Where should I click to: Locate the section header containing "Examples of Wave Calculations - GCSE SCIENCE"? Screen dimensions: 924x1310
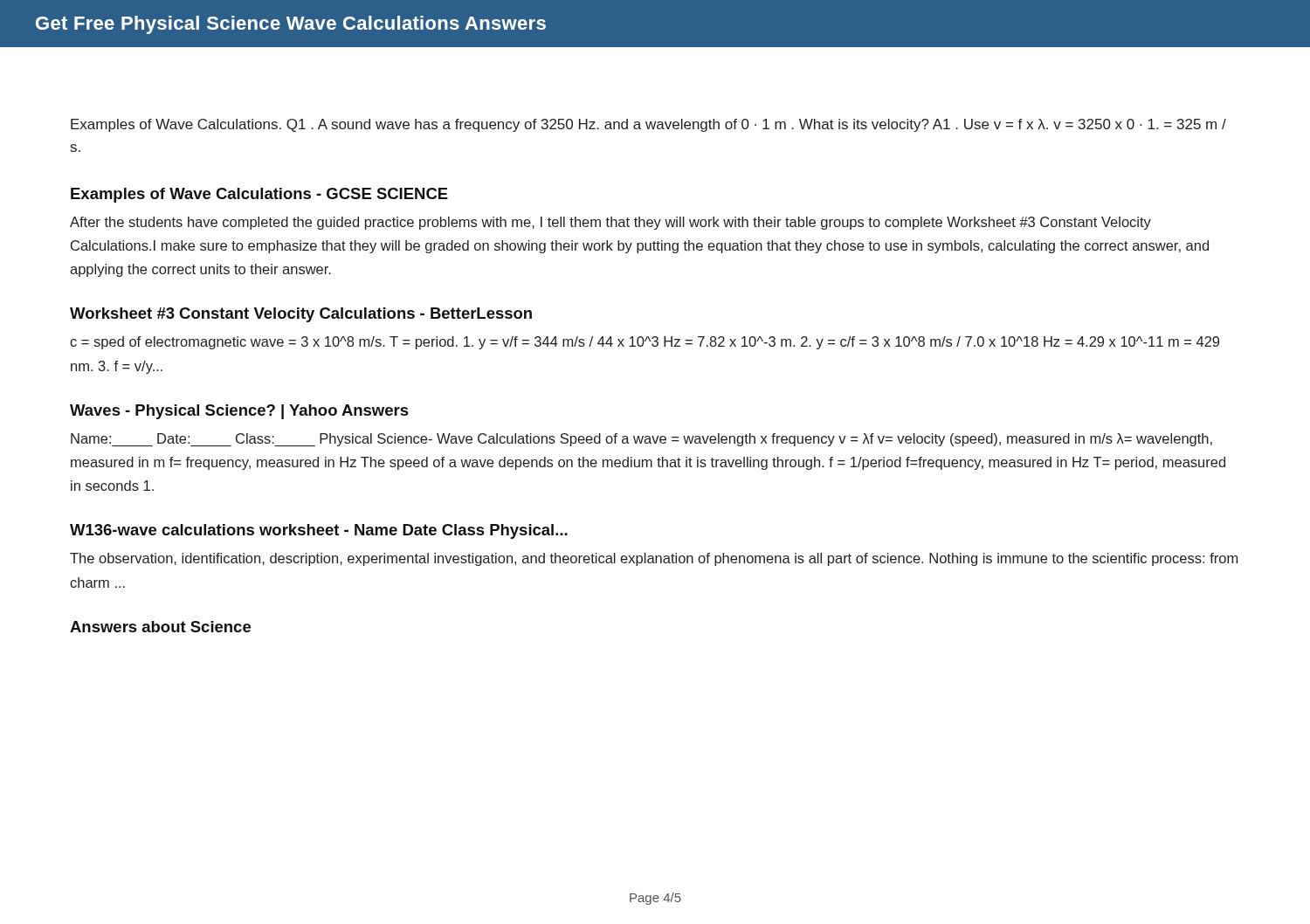tap(259, 193)
